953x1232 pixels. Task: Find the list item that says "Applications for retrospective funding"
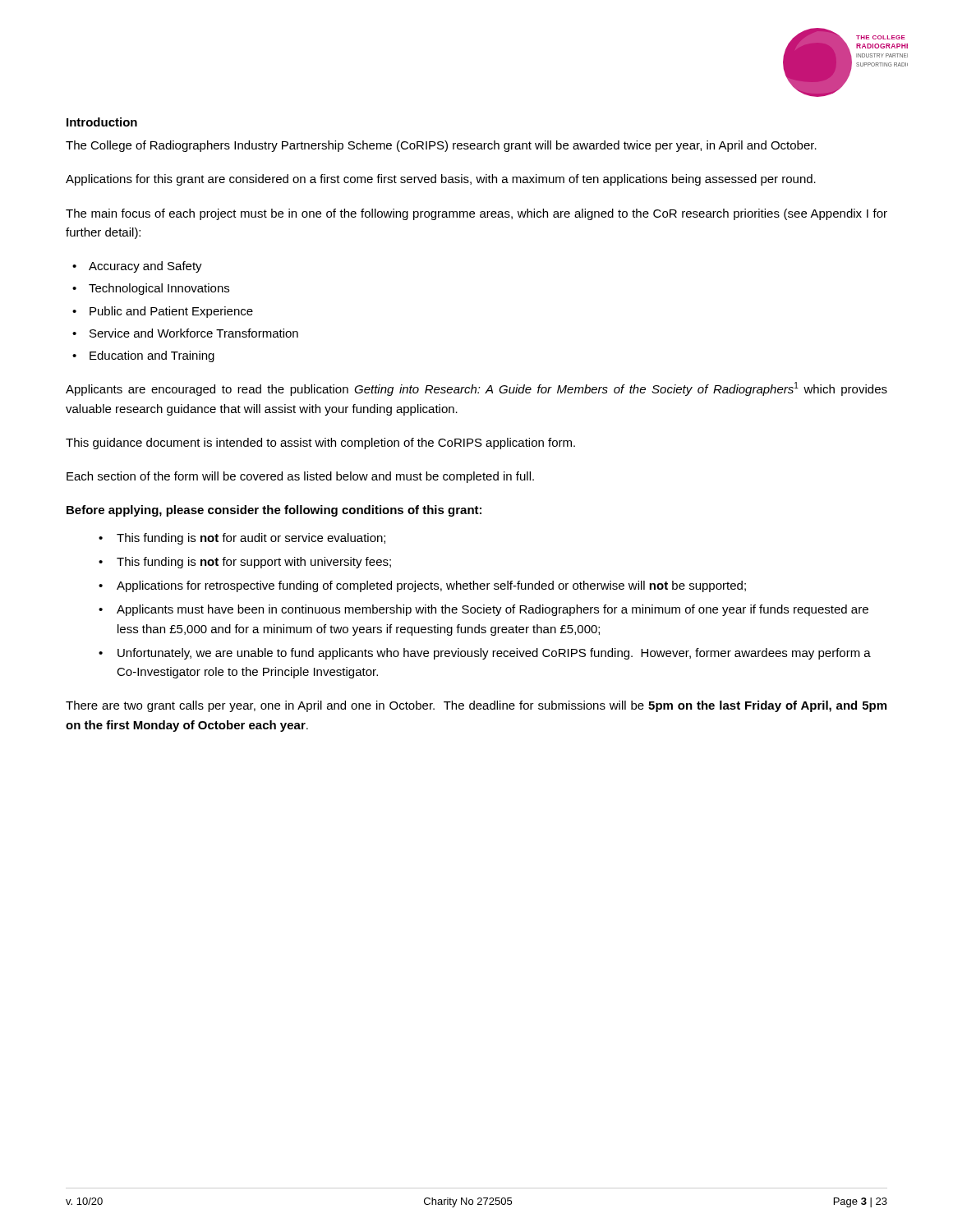pyautogui.click(x=432, y=585)
